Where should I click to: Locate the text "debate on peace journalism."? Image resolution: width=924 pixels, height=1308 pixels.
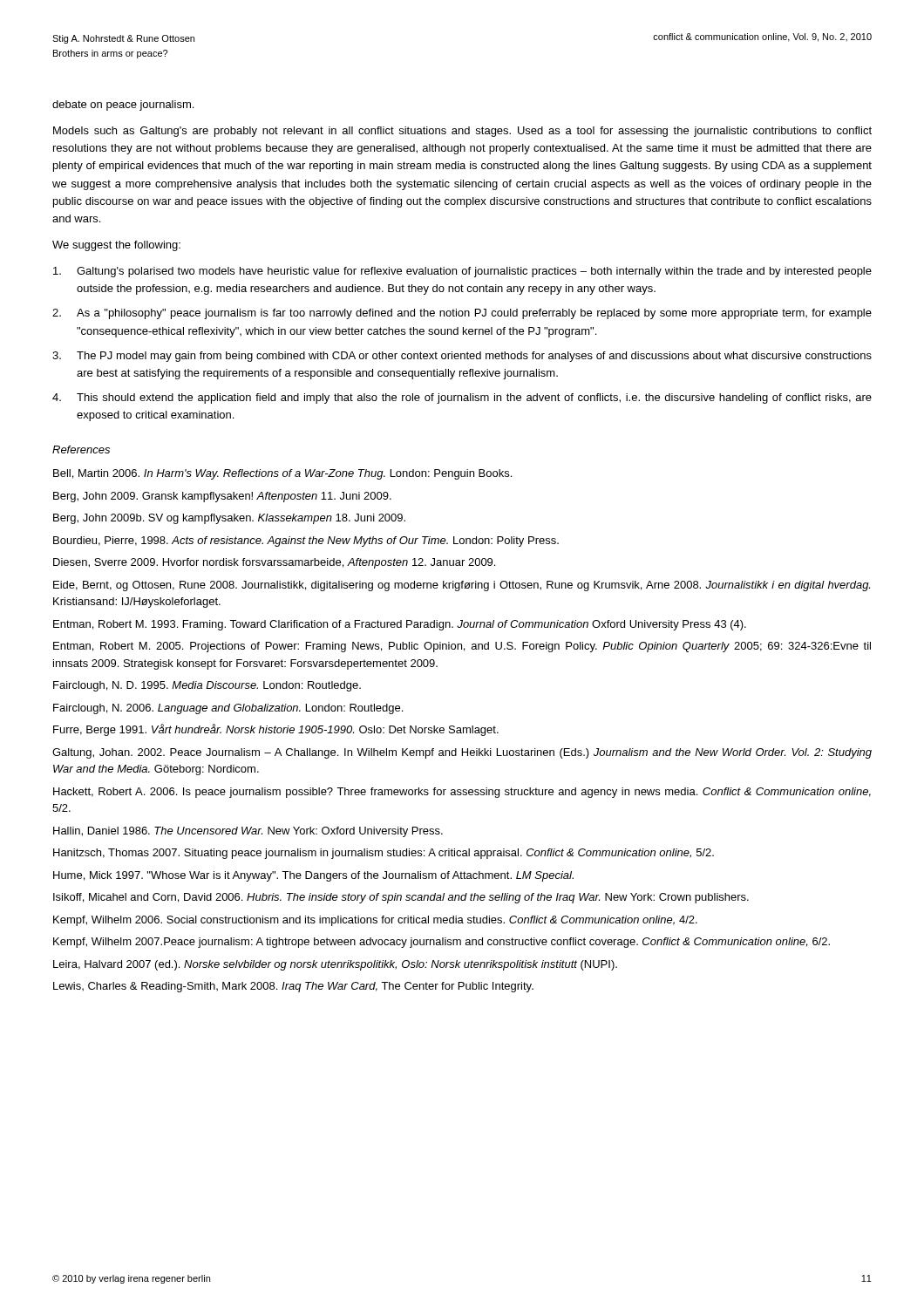[123, 104]
